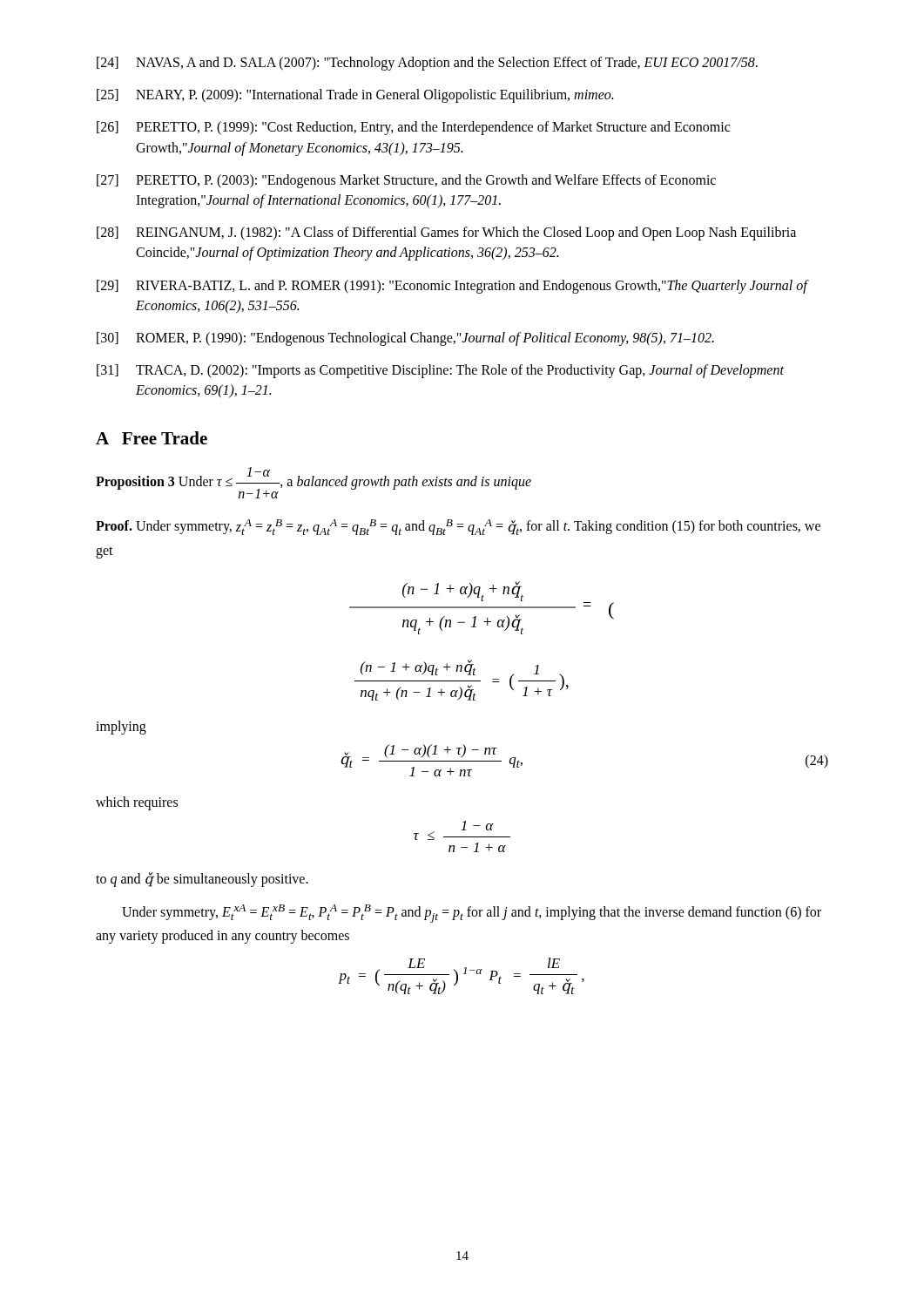Image resolution: width=924 pixels, height=1307 pixels.
Task: Find the passage starting "Proposition 3 Under τ"
Action: click(x=314, y=484)
